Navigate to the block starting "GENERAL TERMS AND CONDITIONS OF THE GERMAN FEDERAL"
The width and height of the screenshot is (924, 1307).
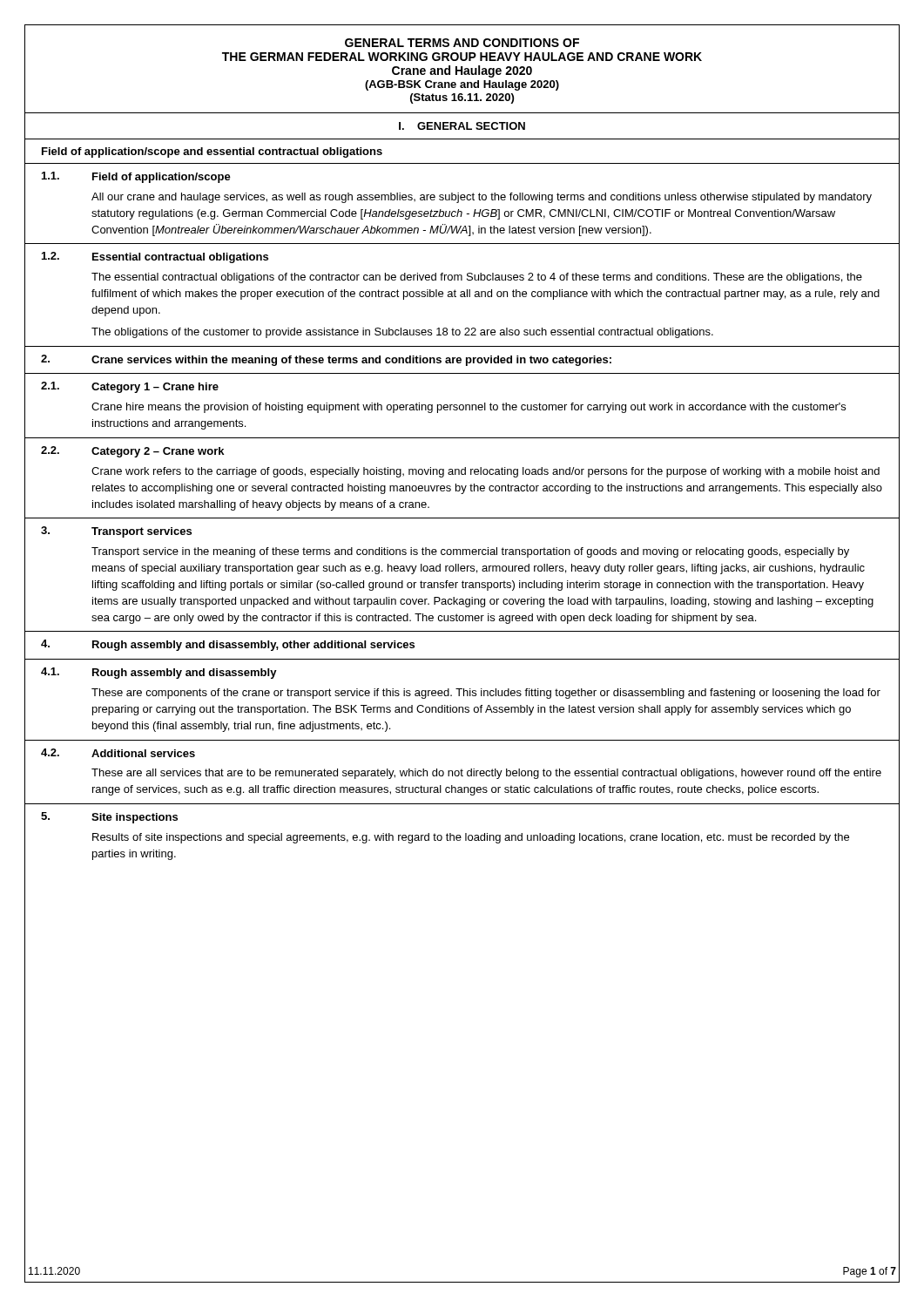coord(462,70)
